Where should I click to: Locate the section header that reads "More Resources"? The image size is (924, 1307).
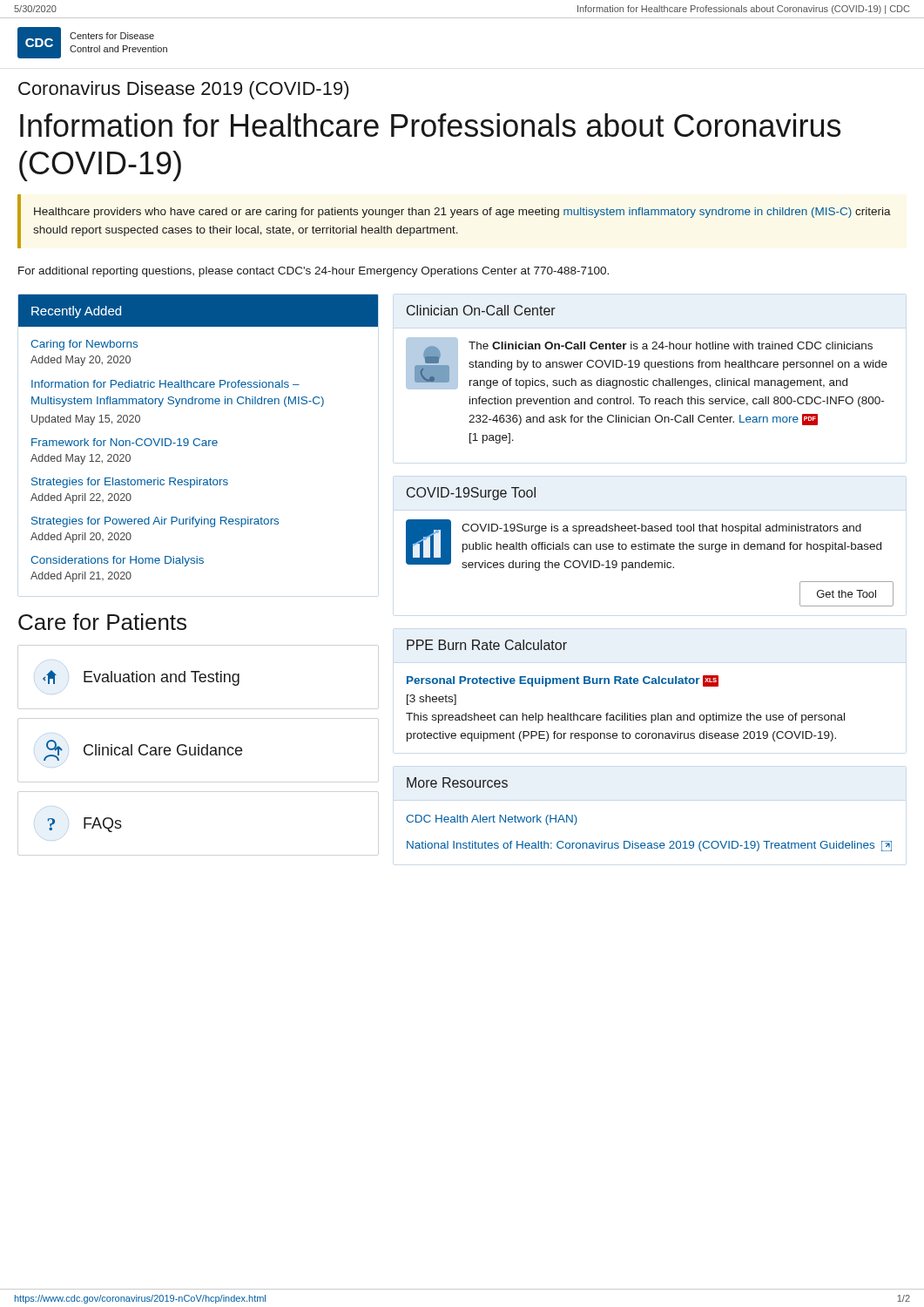pos(457,783)
